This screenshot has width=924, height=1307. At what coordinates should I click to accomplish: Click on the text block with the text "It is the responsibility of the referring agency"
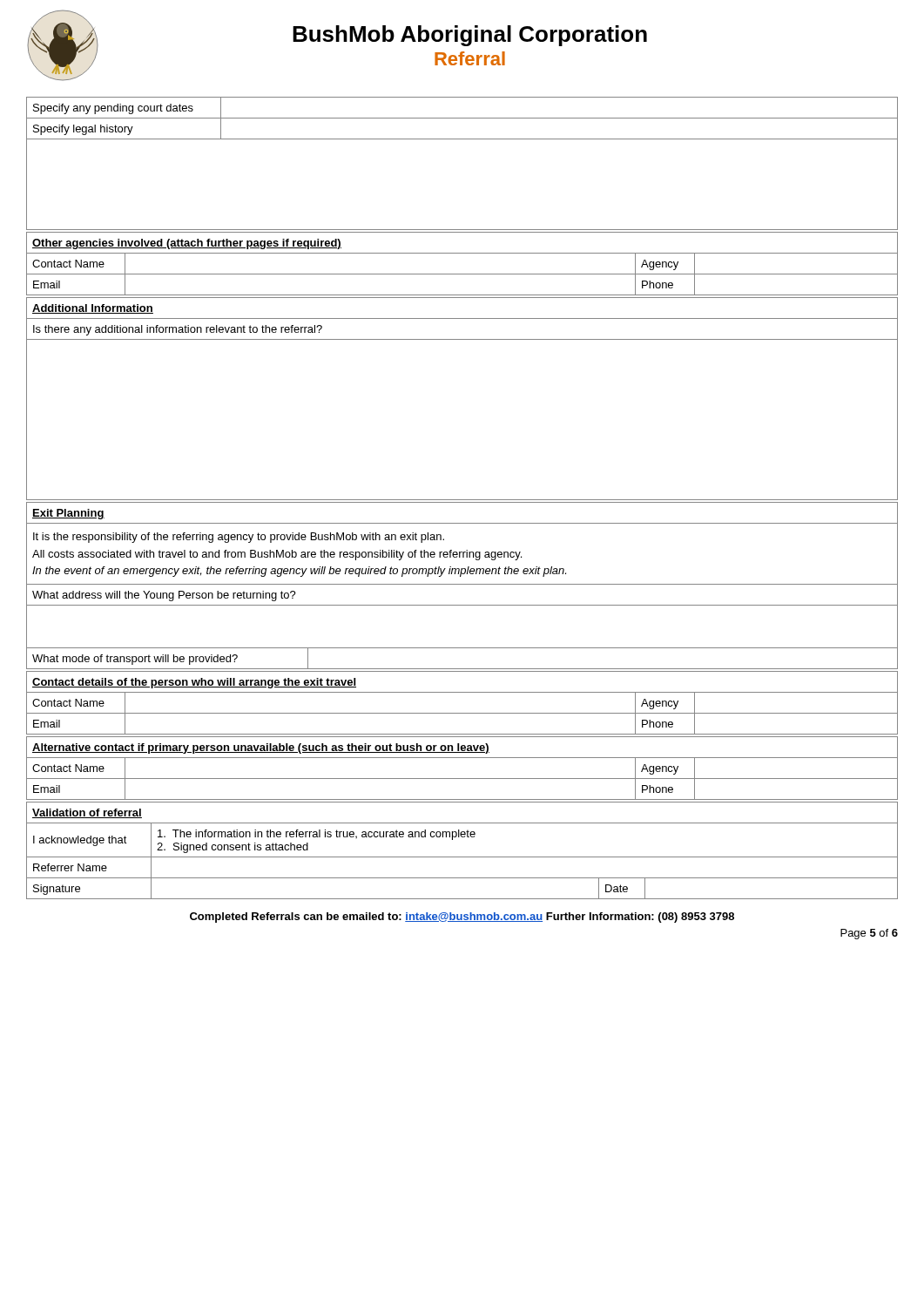point(462,554)
